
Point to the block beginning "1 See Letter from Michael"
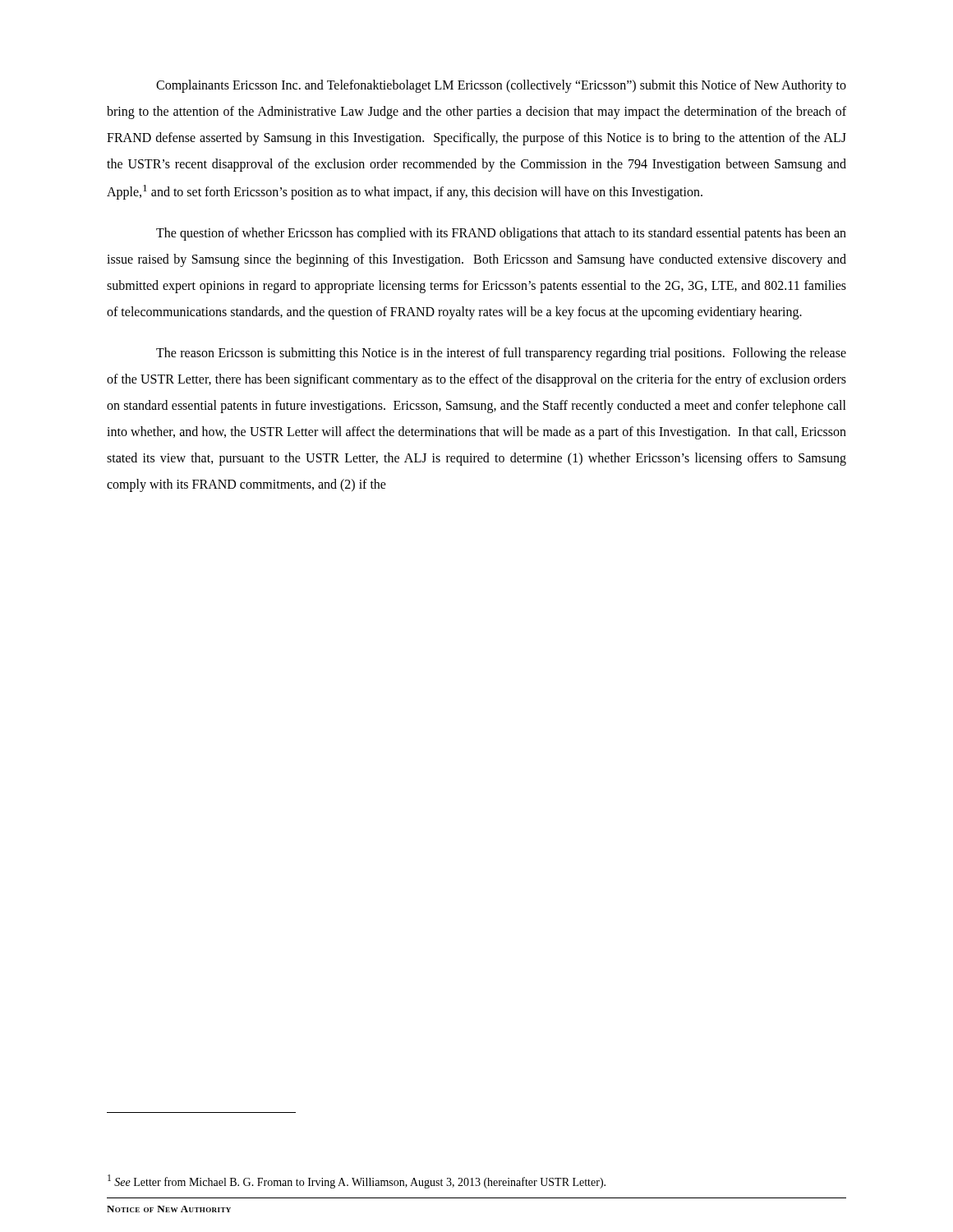476,1181
